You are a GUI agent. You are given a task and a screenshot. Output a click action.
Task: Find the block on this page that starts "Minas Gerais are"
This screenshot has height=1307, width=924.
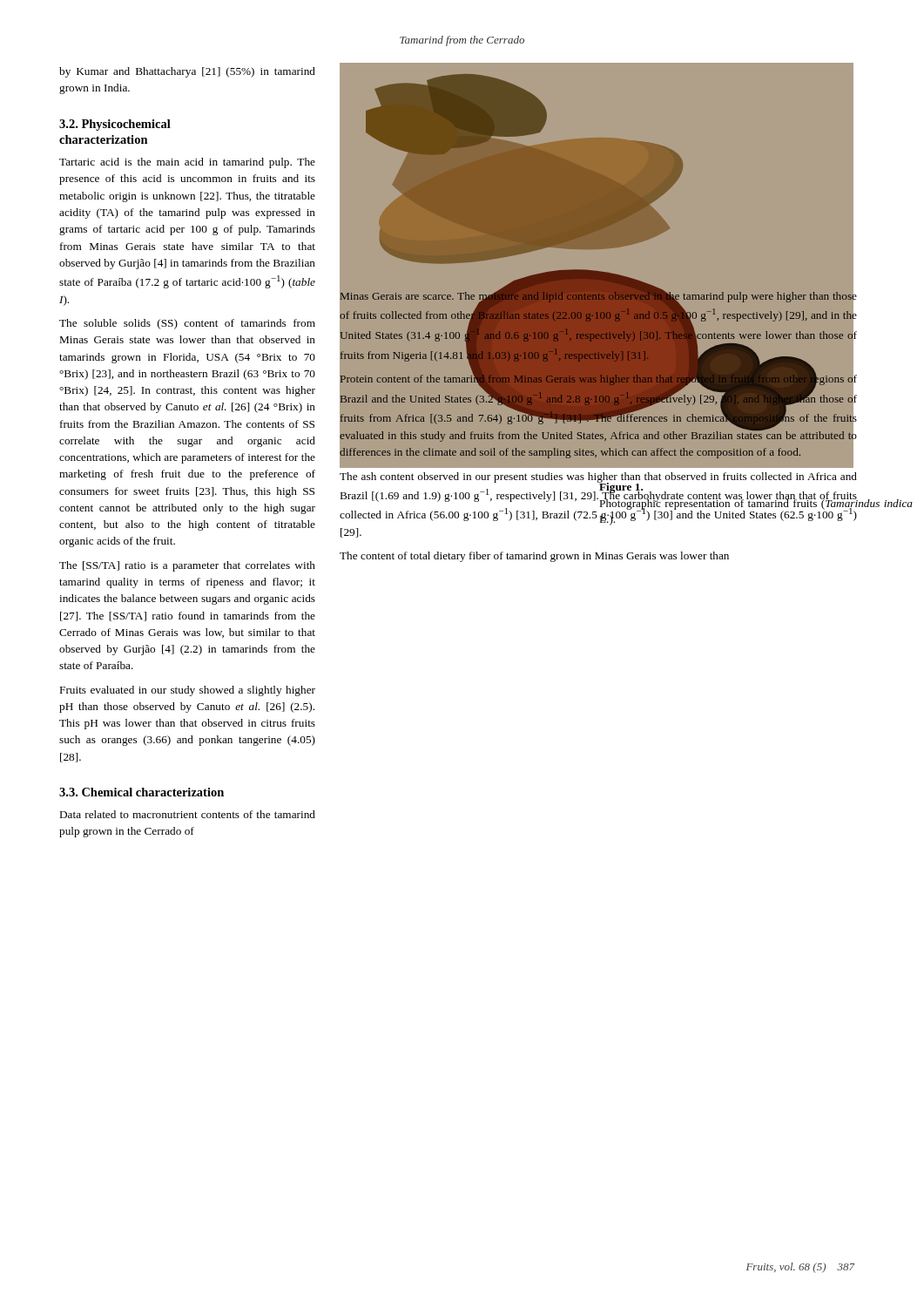598,326
